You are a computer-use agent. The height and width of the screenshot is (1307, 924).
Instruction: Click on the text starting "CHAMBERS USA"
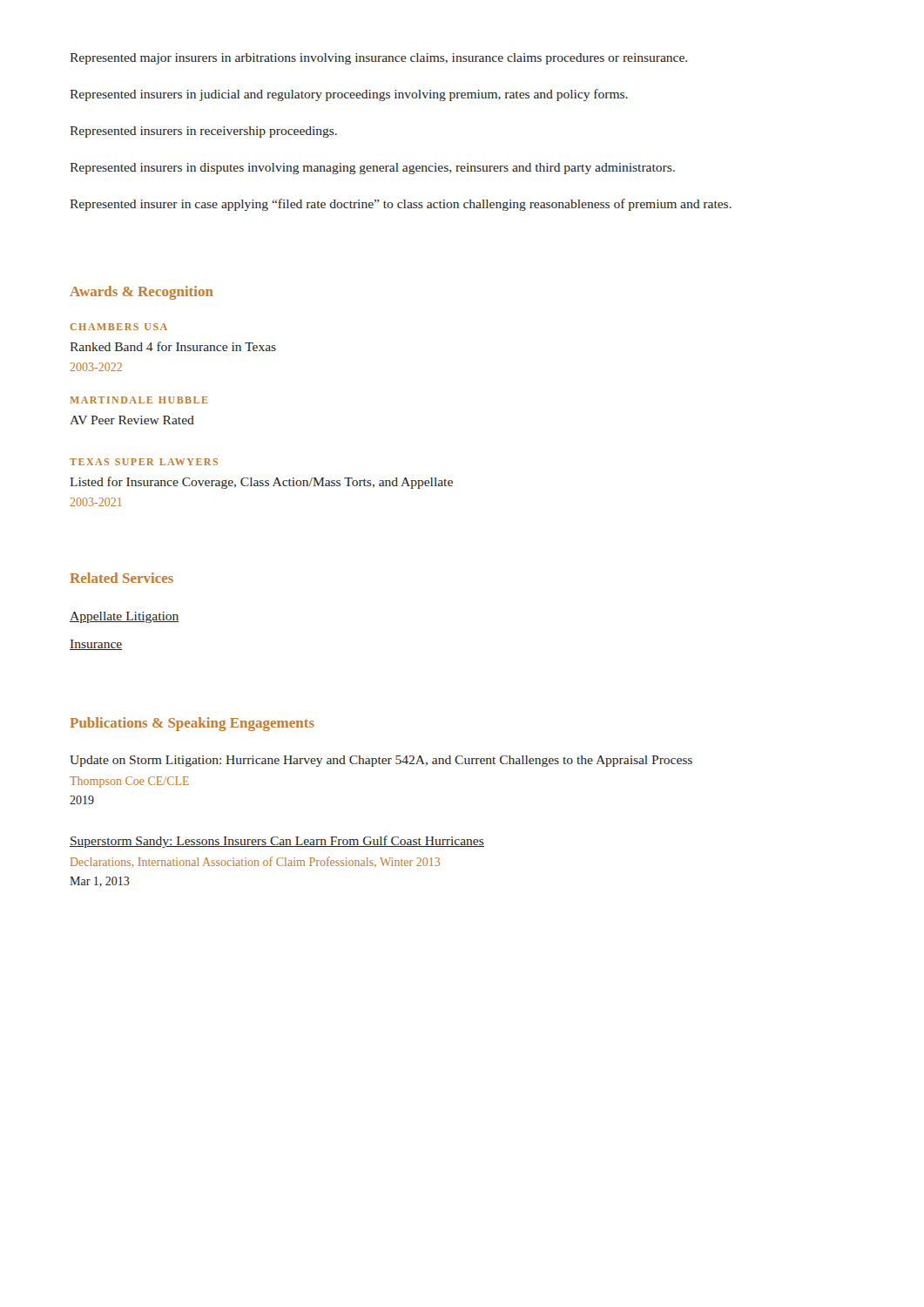click(119, 326)
